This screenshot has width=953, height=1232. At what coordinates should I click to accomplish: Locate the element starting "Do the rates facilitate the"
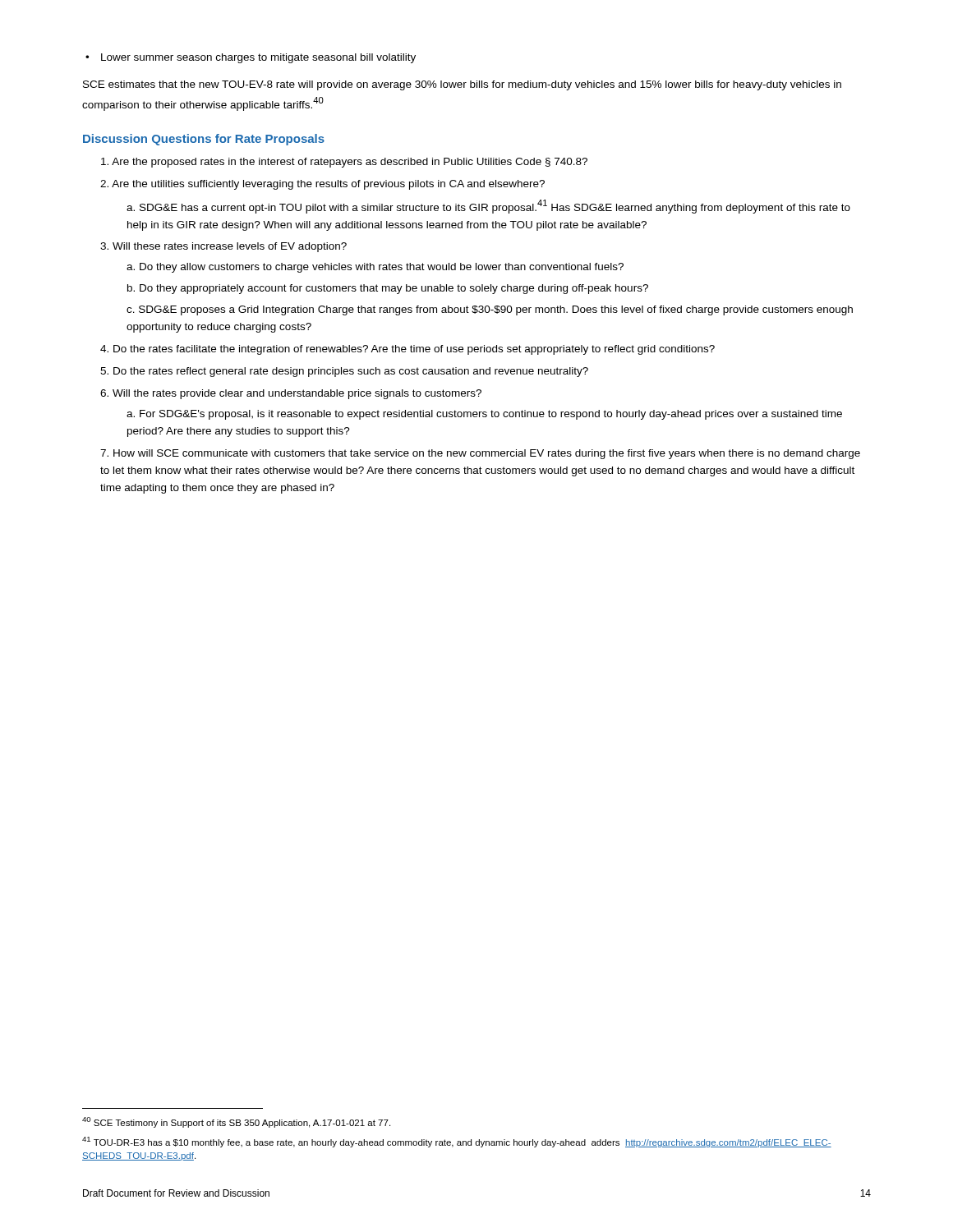point(414,349)
